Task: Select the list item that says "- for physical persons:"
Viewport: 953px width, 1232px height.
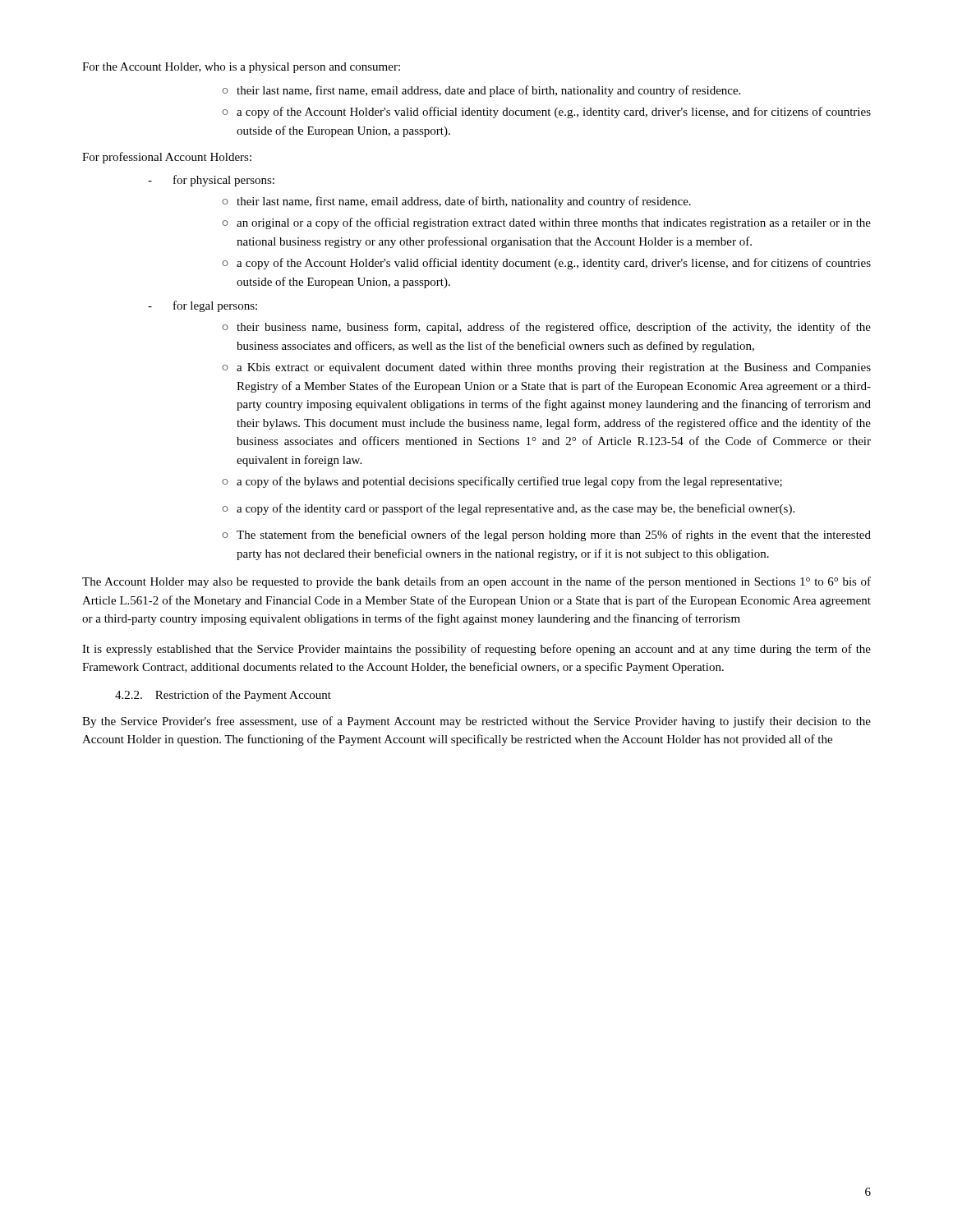Action: (211, 181)
